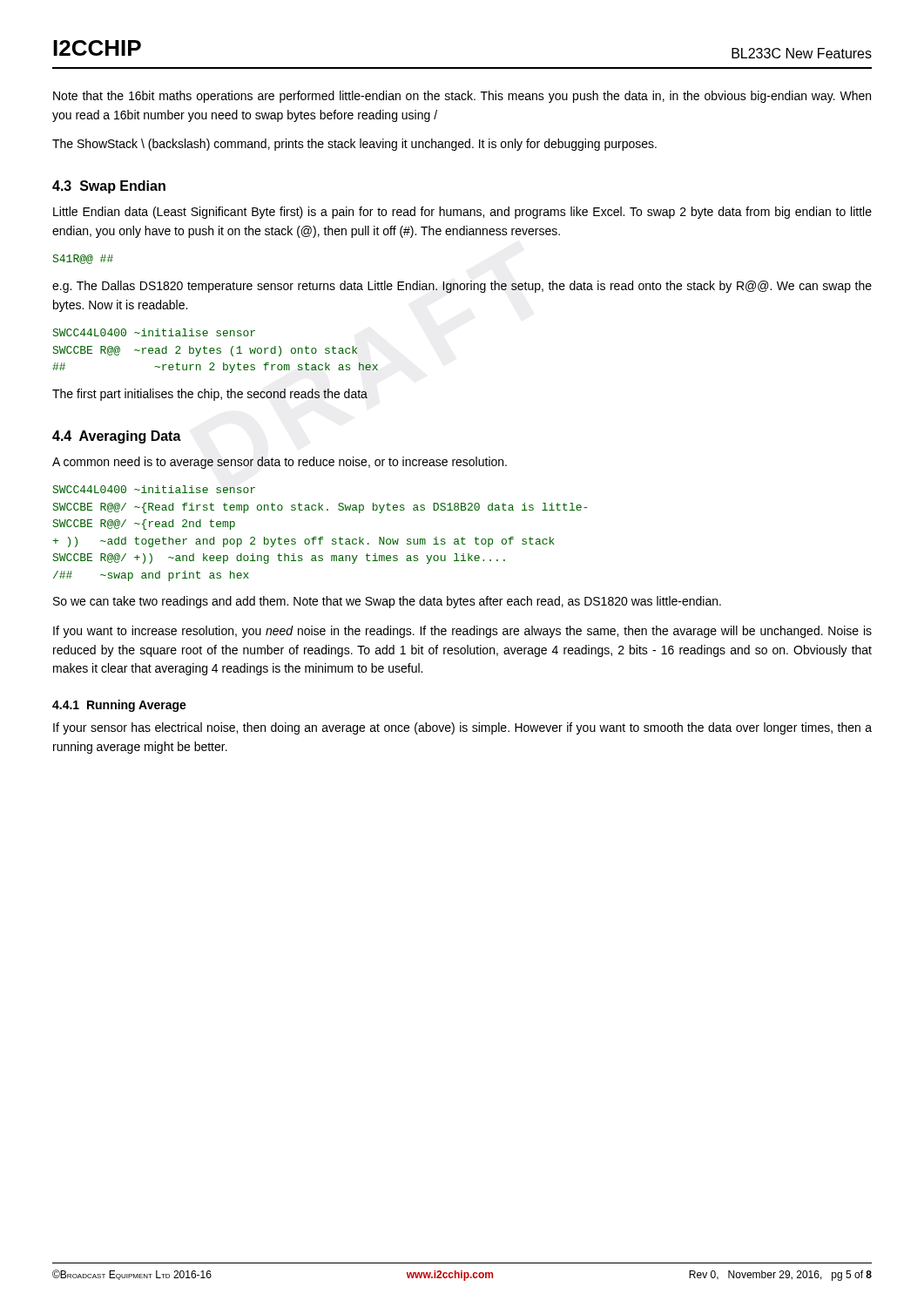Click where it says "4.3 Swap Endian"
The width and height of the screenshot is (924, 1307).
coord(109,186)
